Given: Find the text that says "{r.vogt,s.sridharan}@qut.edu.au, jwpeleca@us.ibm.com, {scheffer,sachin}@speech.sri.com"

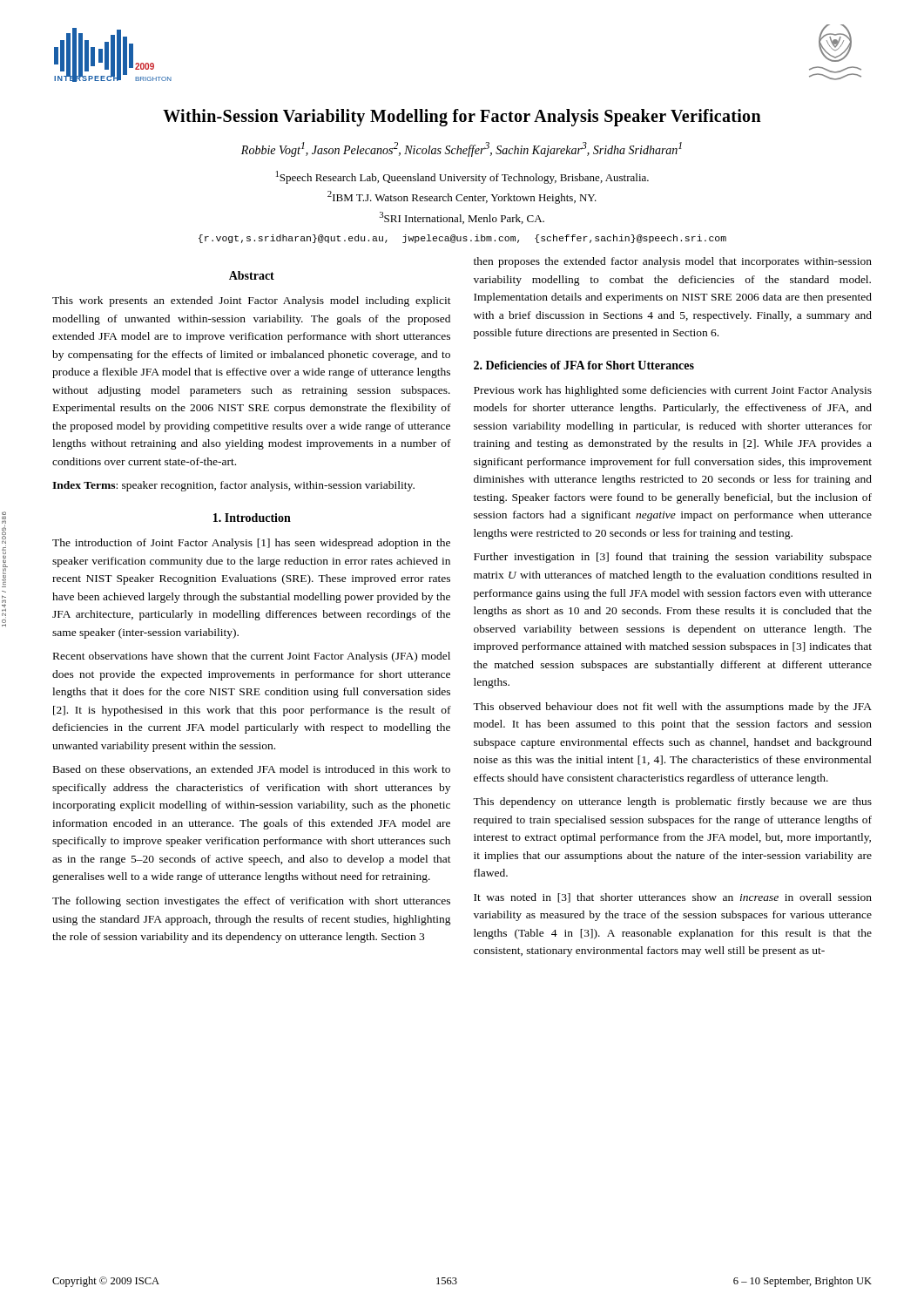Looking at the screenshot, I should tap(462, 238).
